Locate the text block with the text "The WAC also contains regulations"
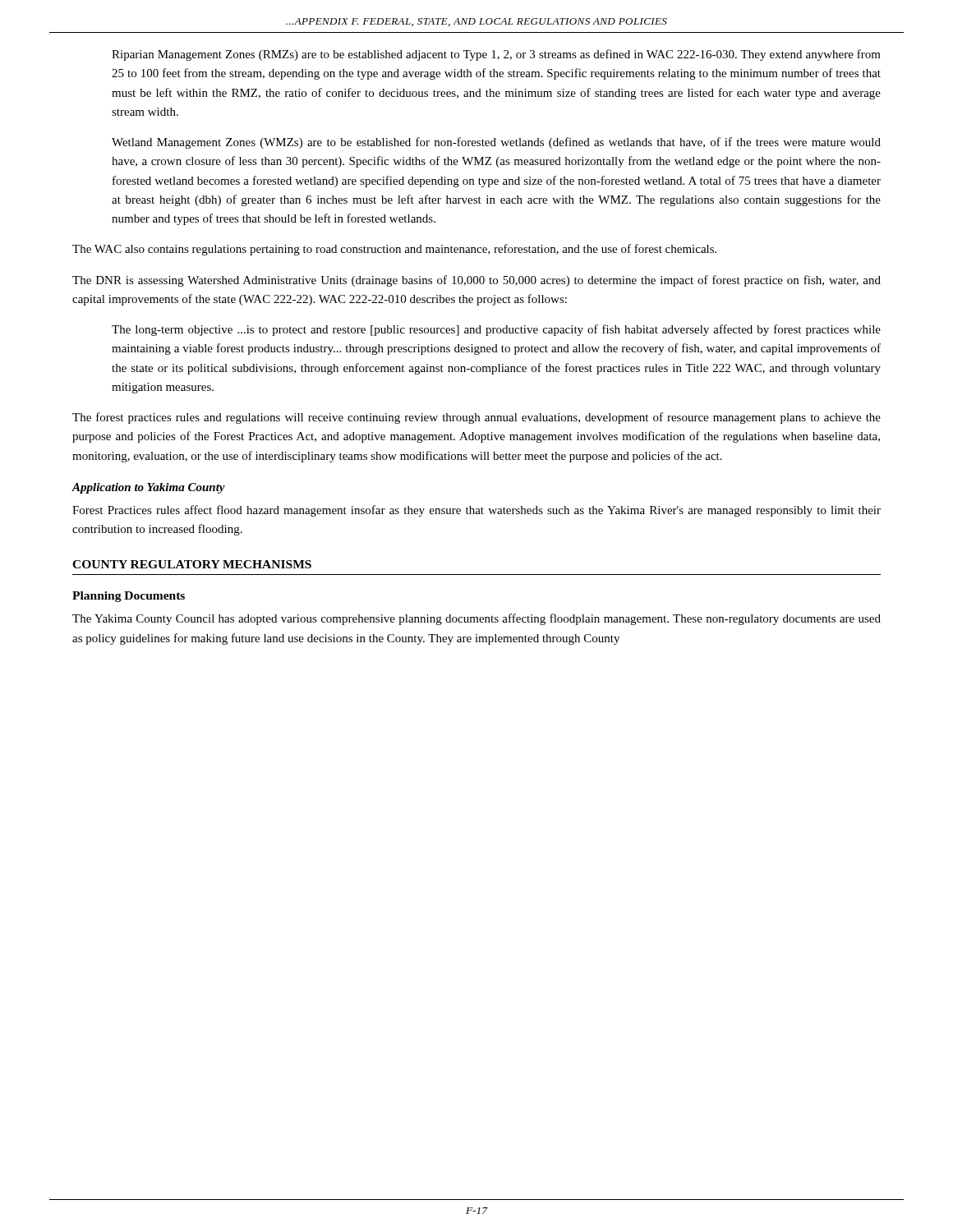The image size is (953, 1232). click(x=395, y=249)
